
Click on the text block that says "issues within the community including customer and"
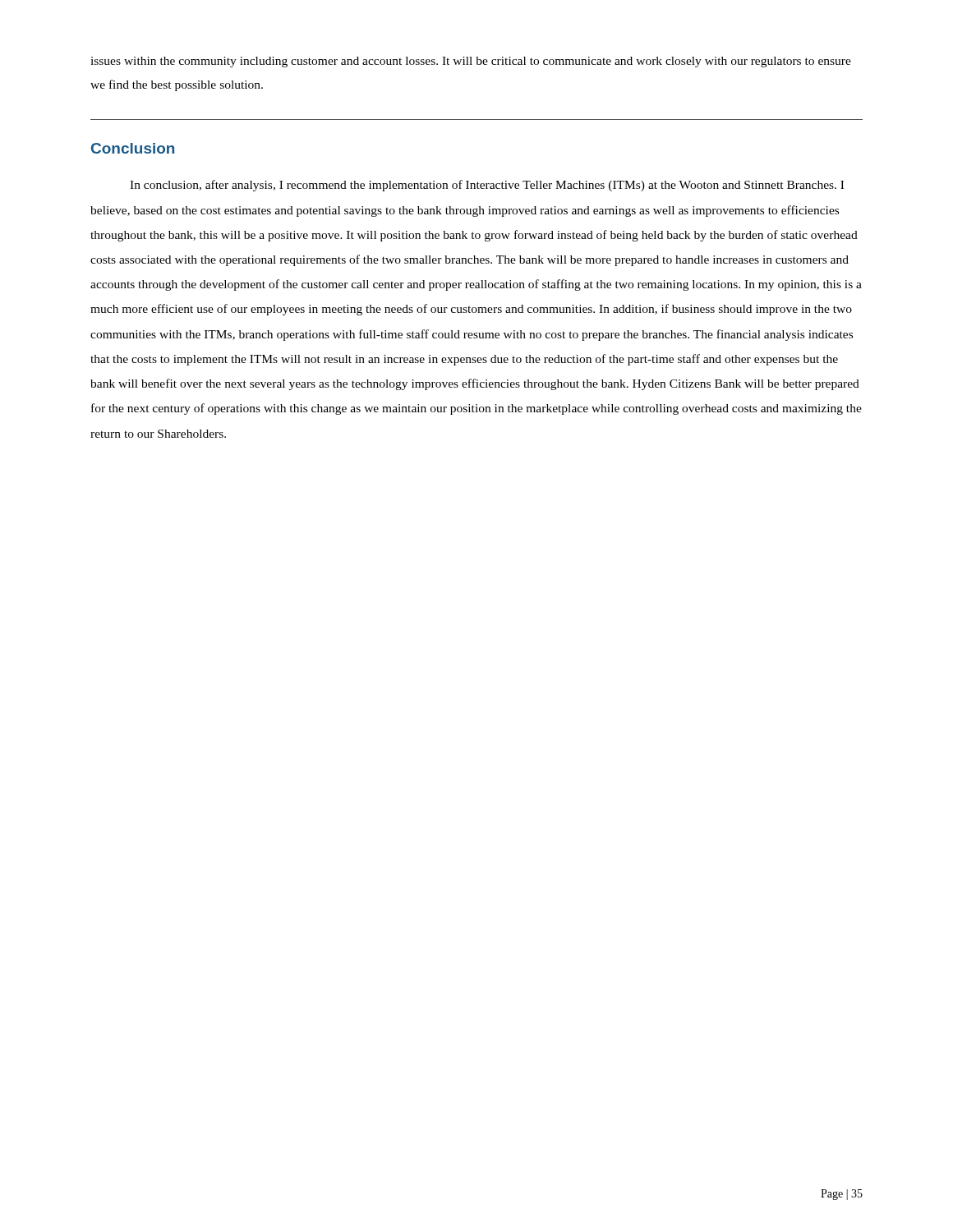point(471,72)
